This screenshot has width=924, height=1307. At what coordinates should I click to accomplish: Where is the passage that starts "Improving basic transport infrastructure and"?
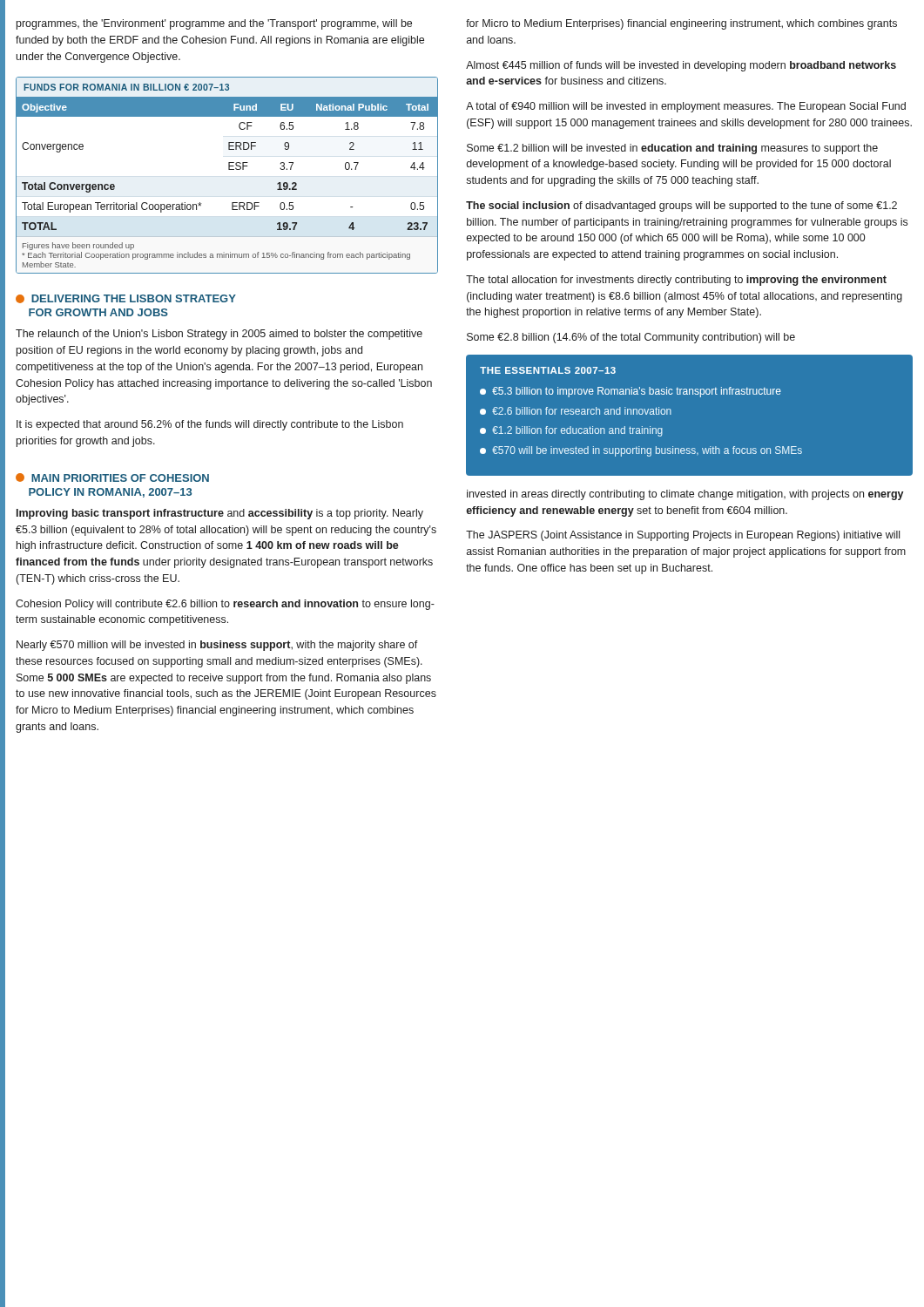click(226, 546)
